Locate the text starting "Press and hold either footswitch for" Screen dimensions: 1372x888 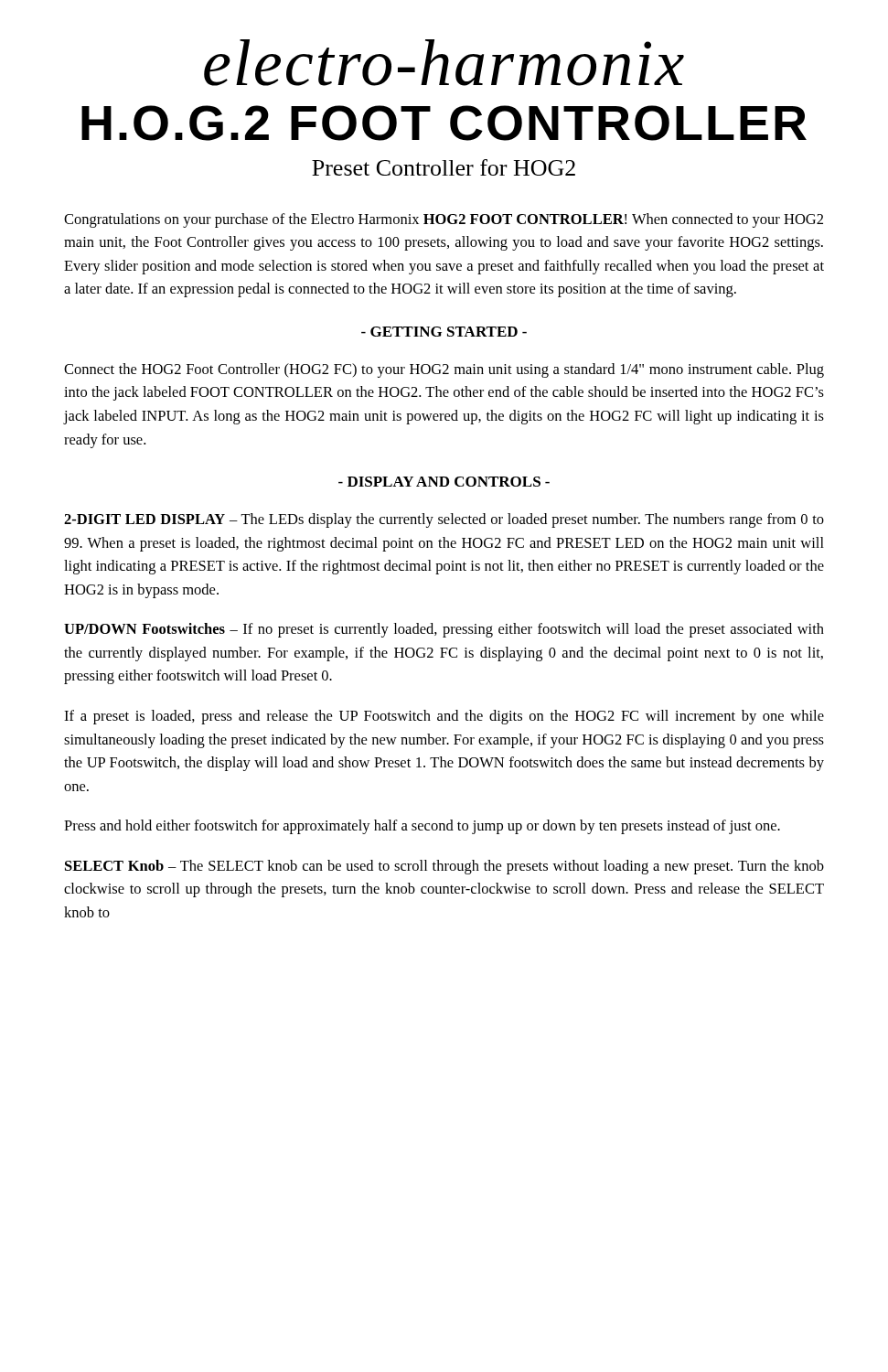(x=422, y=826)
